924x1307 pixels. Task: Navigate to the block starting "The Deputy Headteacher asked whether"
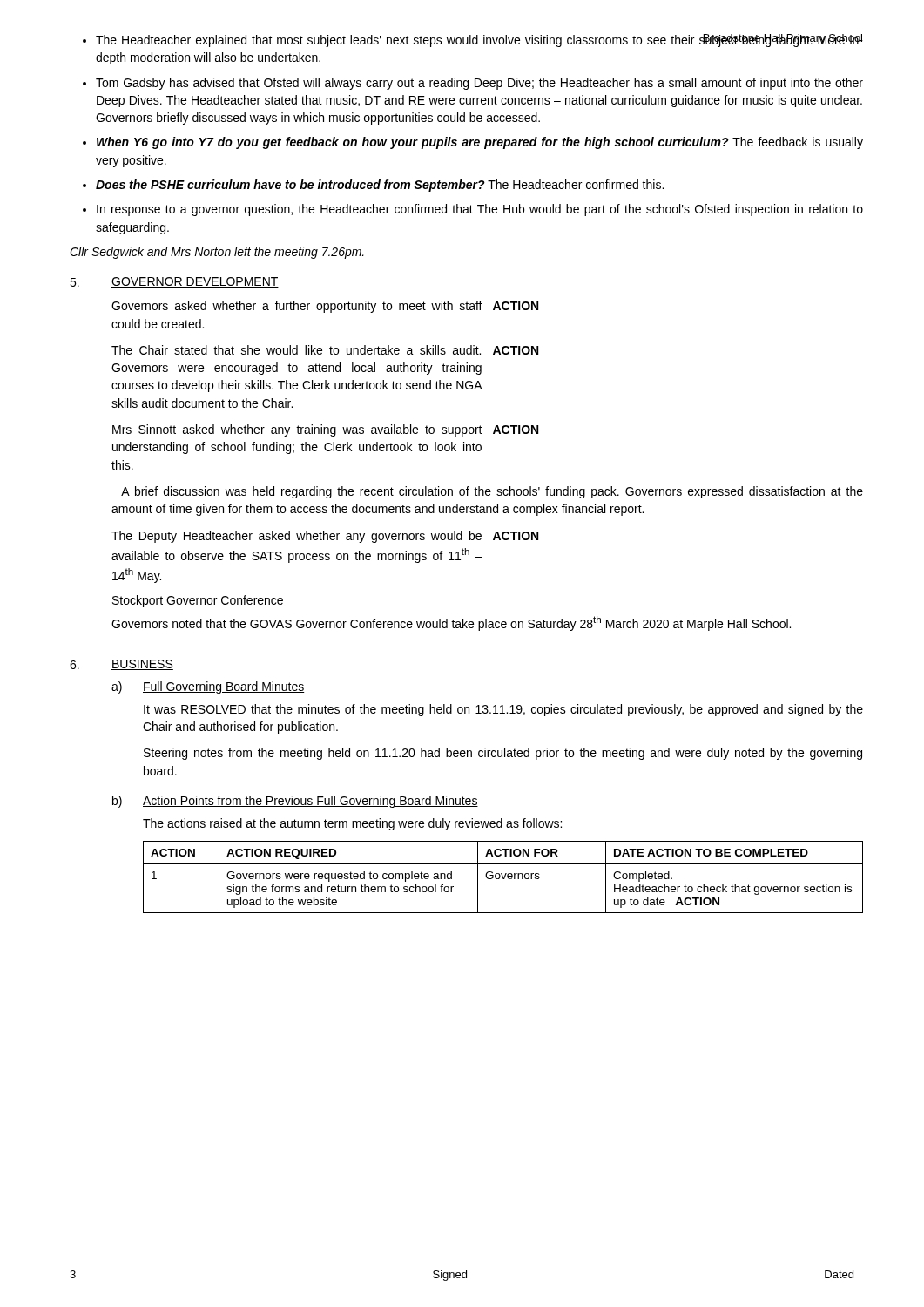click(487, 556)
